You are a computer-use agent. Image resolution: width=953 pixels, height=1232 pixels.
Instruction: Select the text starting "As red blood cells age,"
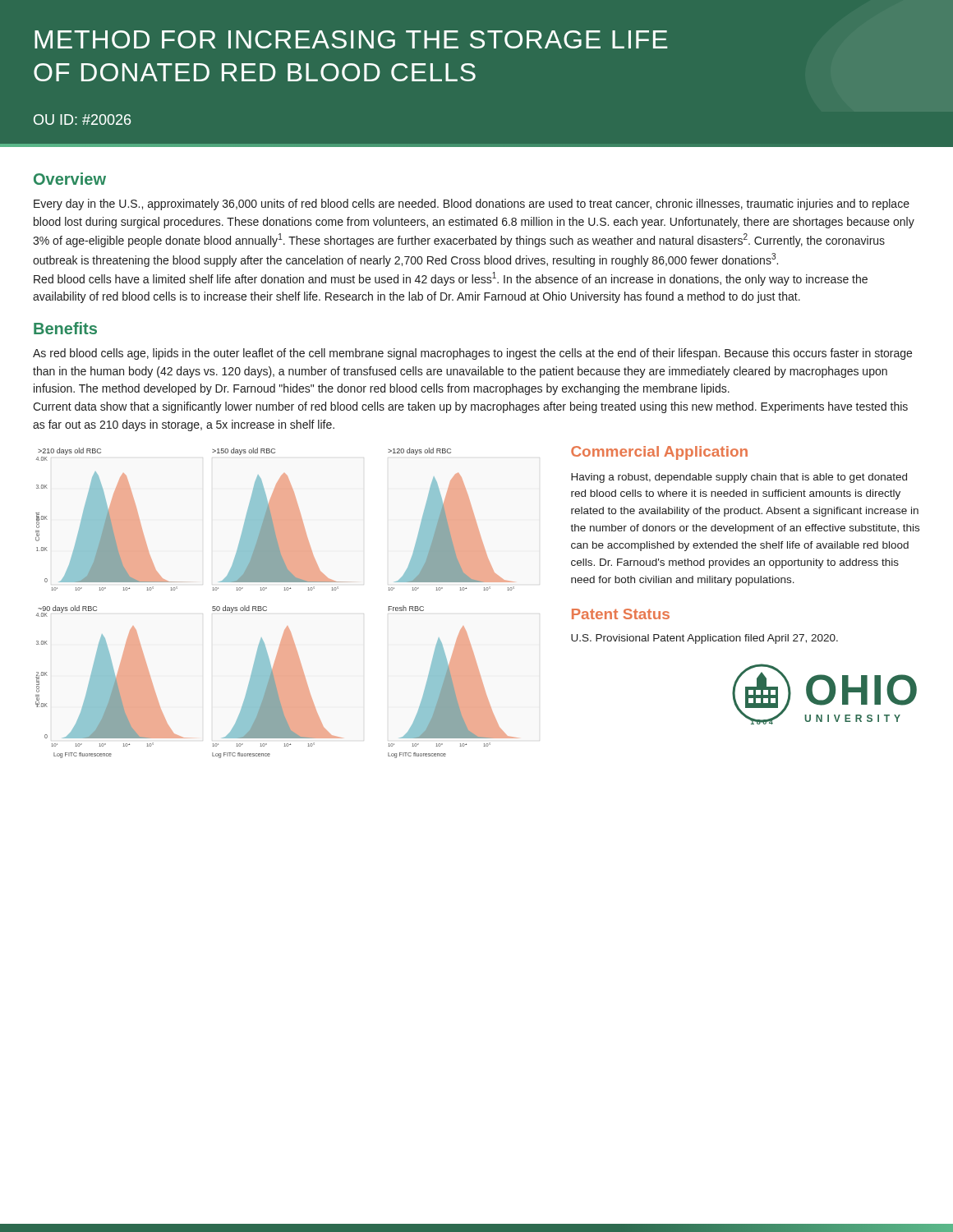pos(473,389)
